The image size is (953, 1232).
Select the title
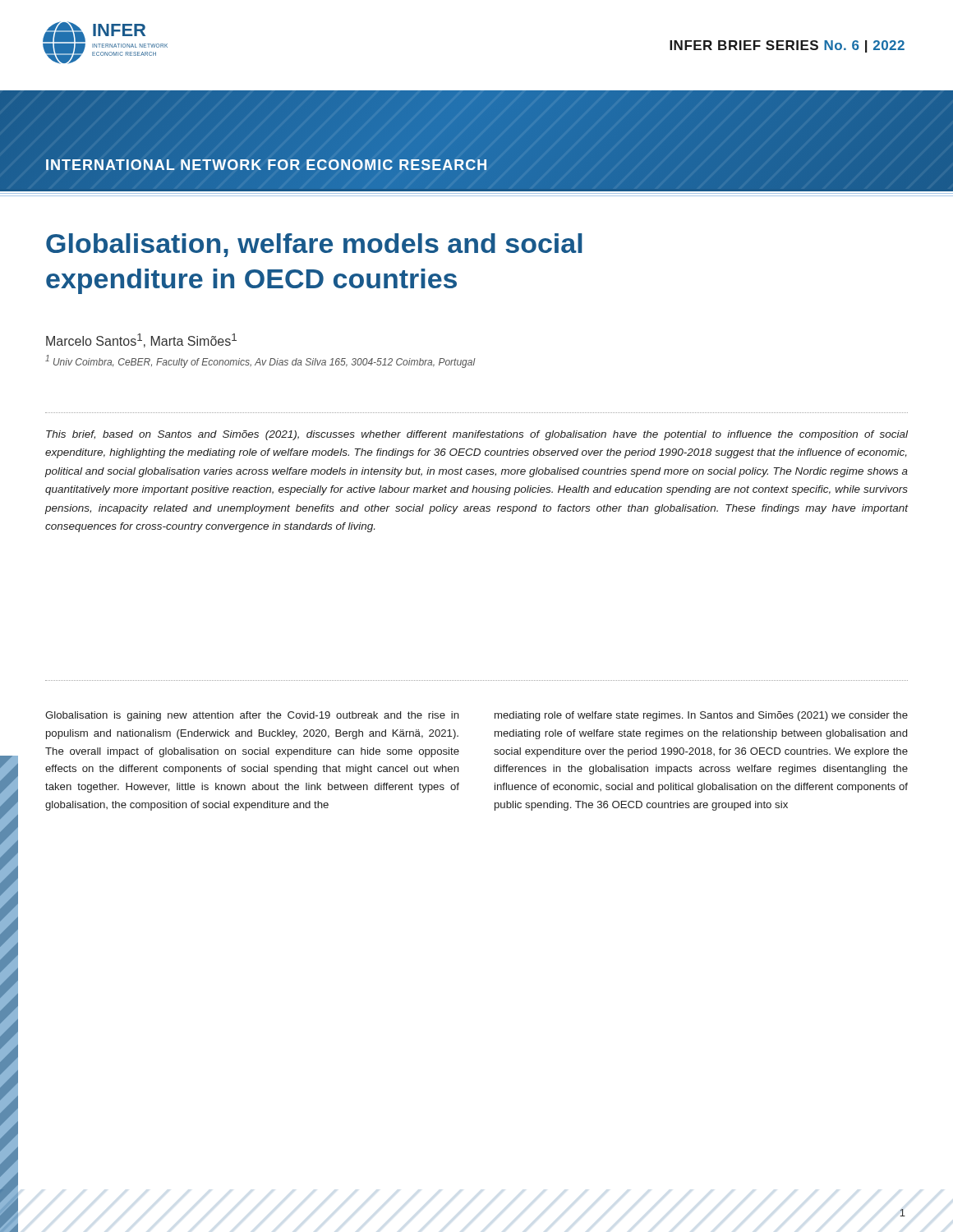pyautogui.click(x=314, y=261)
